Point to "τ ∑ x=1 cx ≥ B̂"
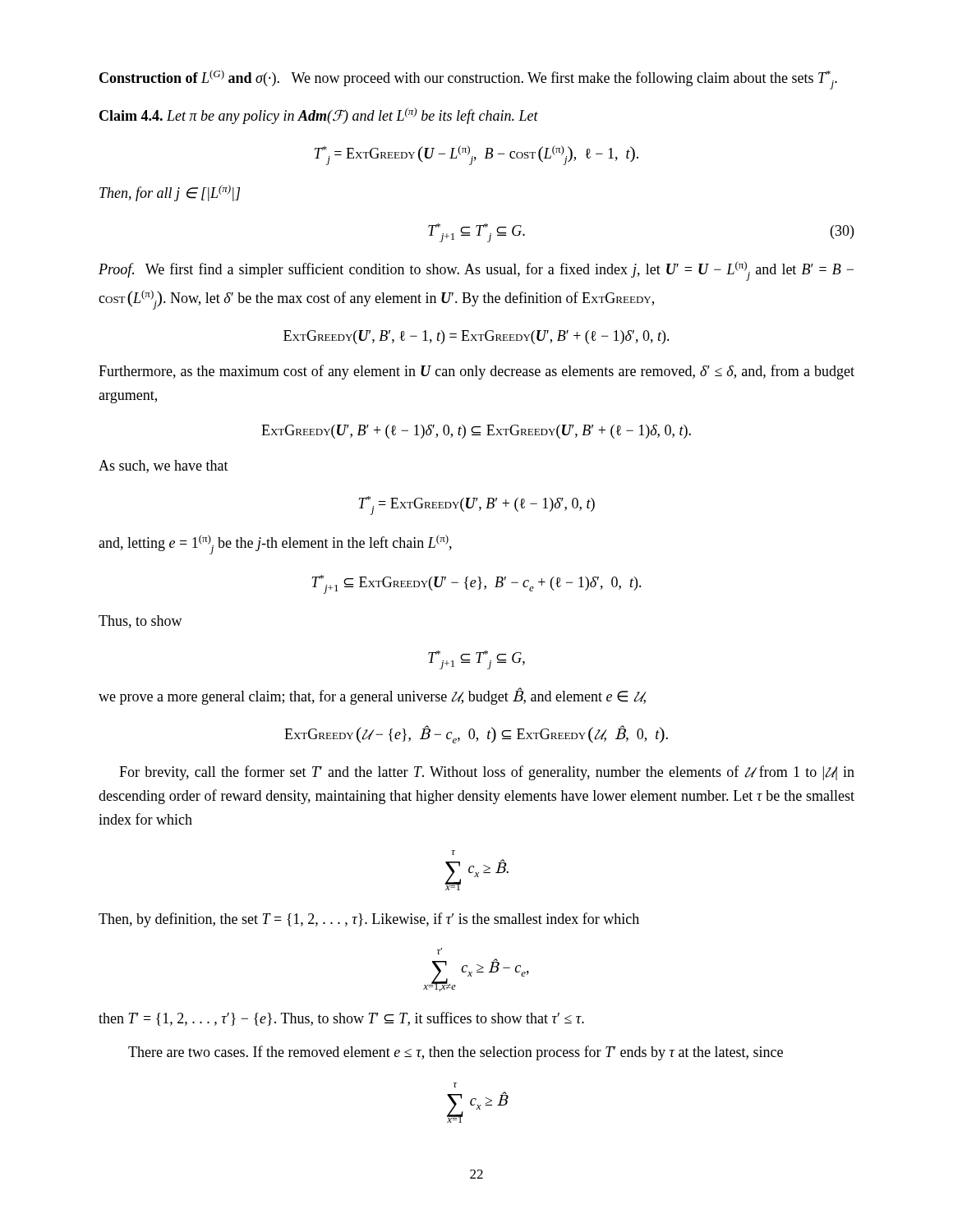Screen dimensions: 1232x953 (x=476, y=1103)
